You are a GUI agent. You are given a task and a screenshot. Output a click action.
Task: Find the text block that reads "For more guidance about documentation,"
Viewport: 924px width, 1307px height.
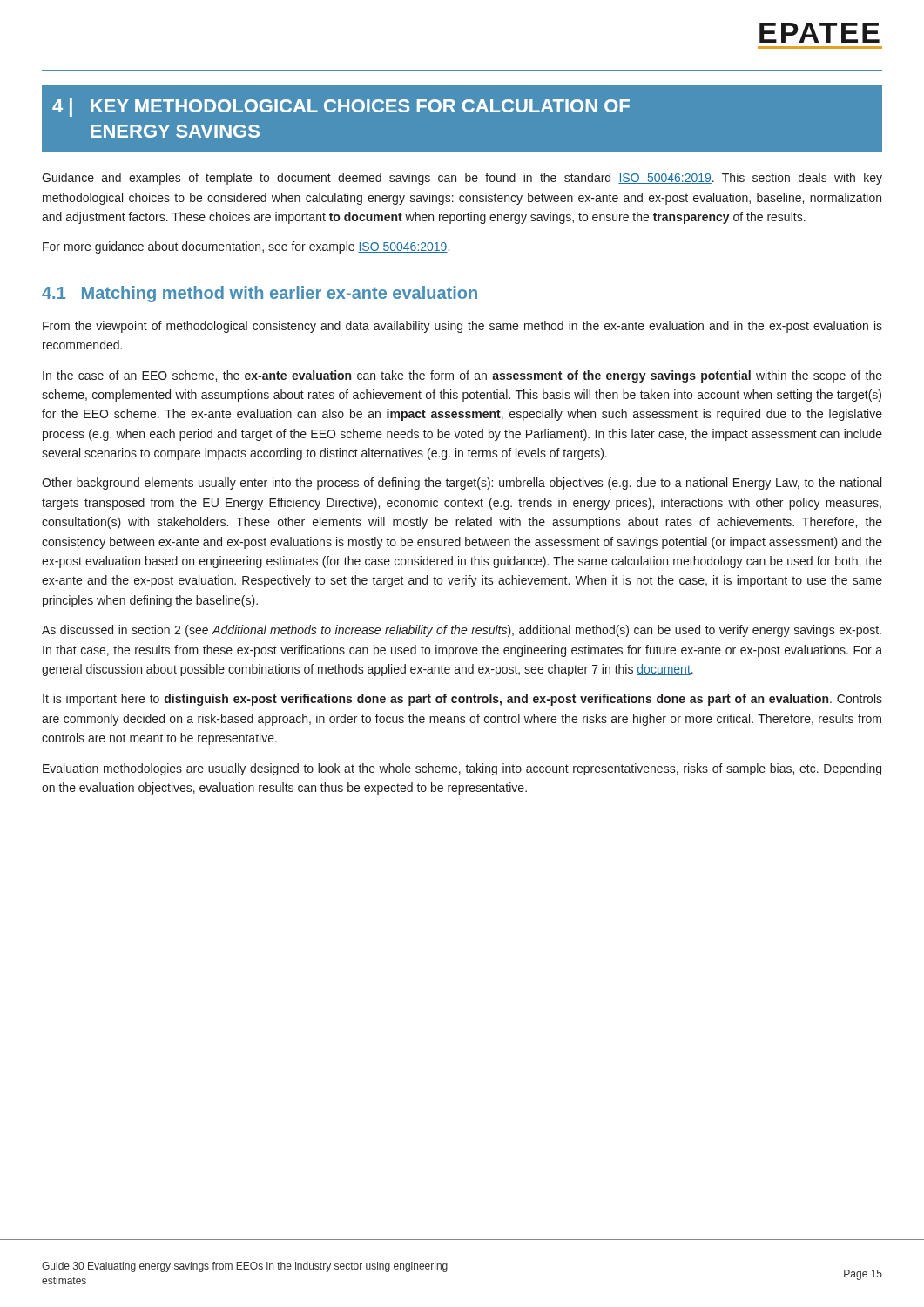click(246, 247)
